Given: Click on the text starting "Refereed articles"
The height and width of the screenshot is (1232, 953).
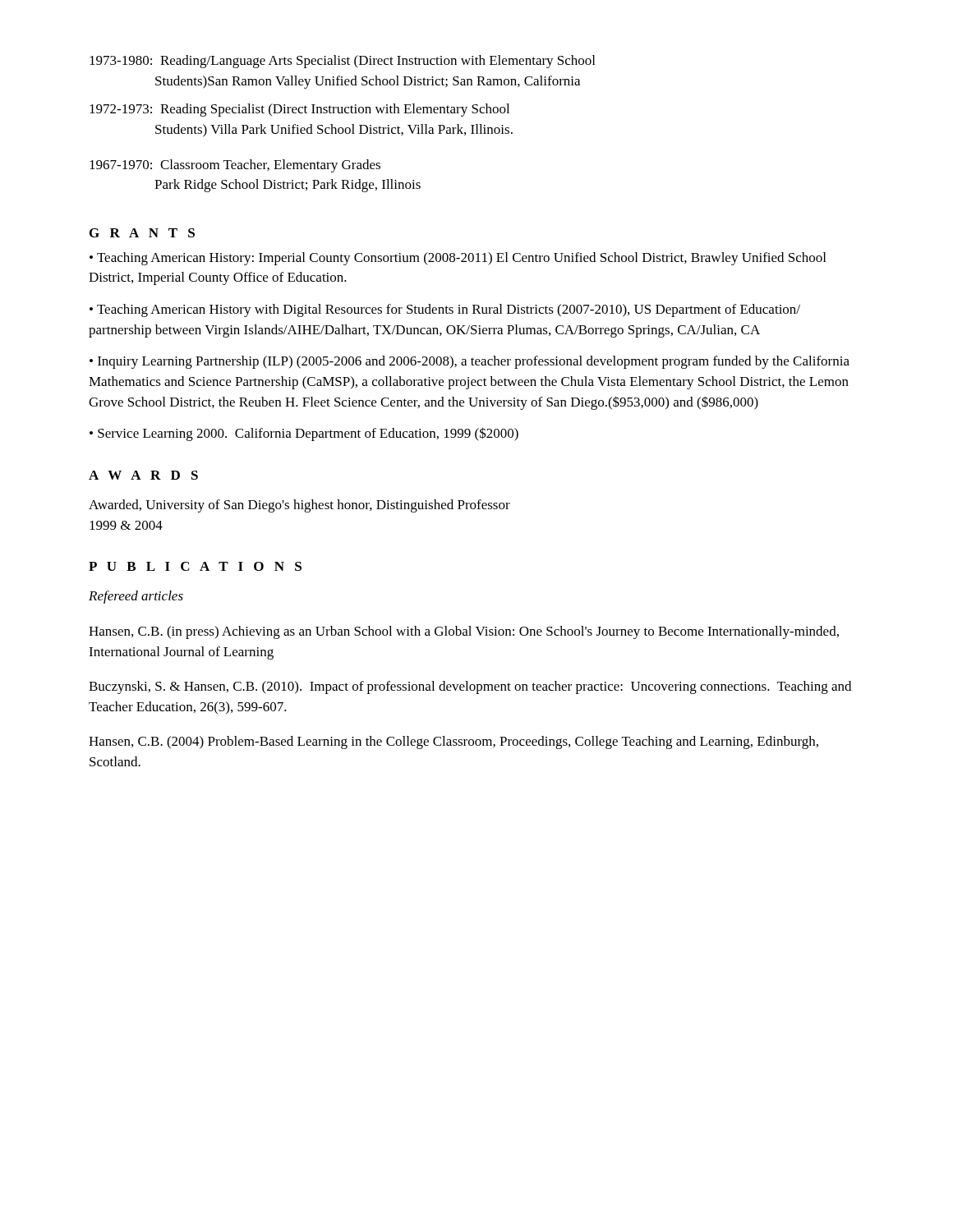Looking at the screenshot, I should (136, 596).
